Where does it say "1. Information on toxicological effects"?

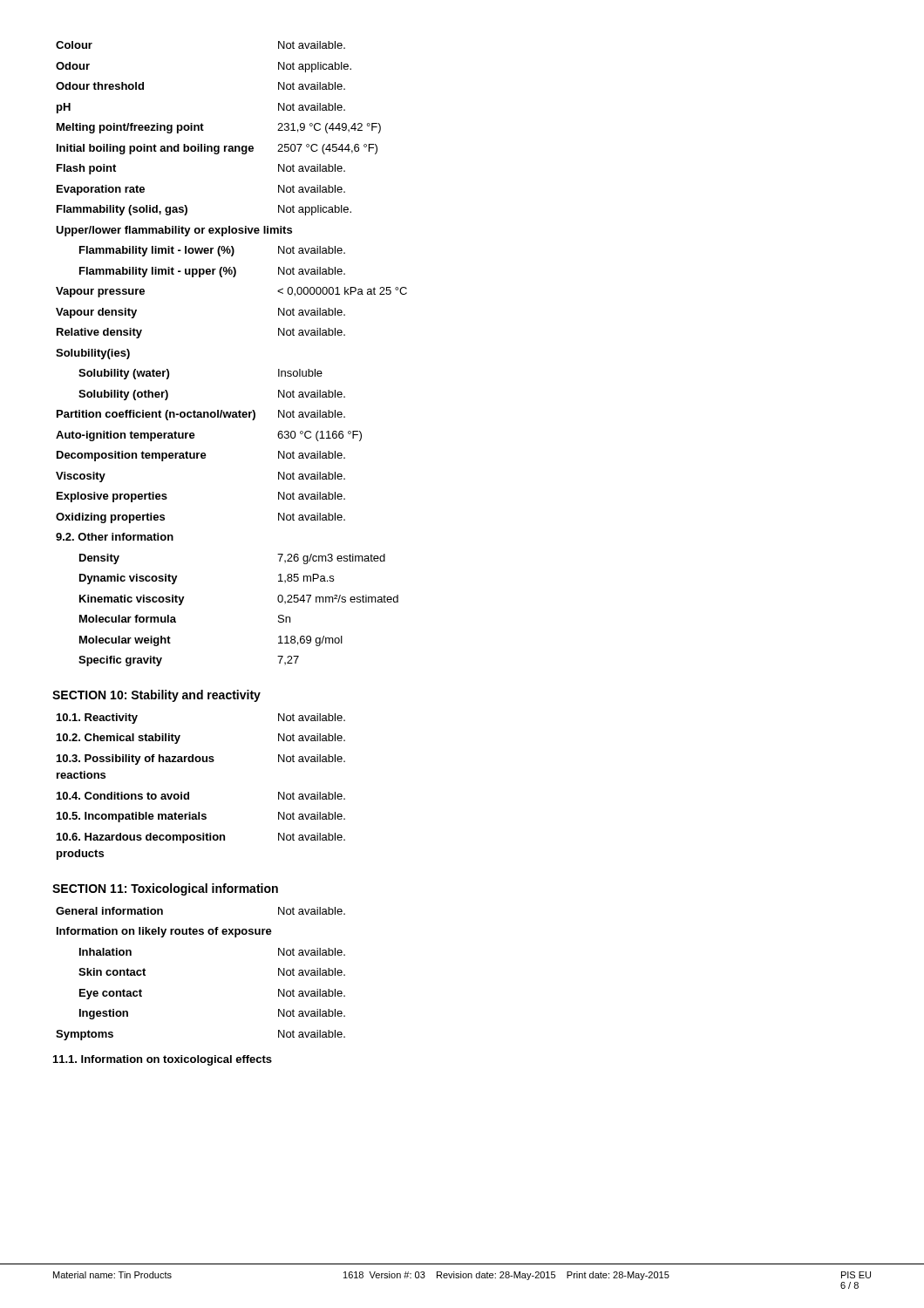[x=162, y=1059]
